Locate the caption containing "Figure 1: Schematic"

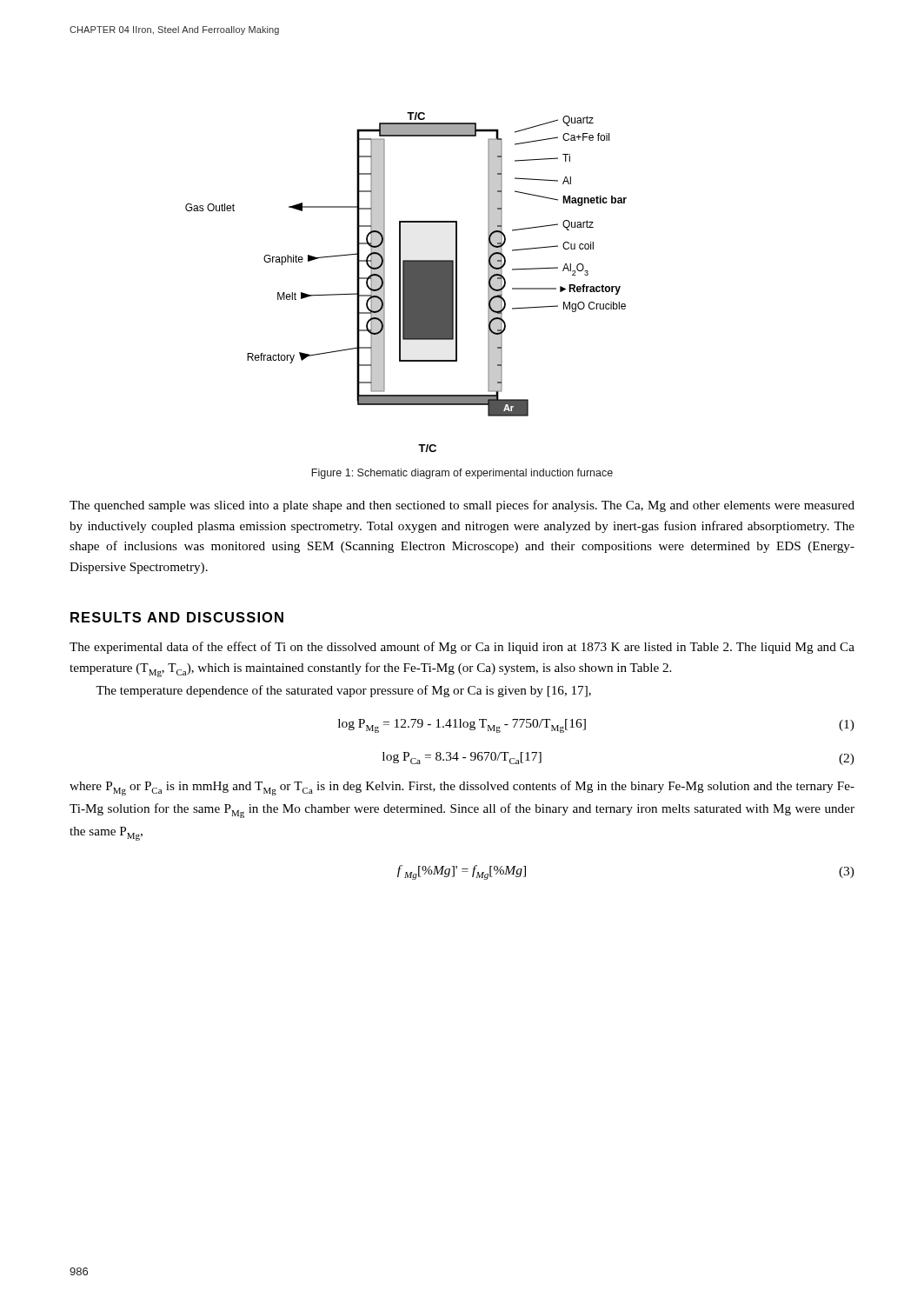coord(462,473)
